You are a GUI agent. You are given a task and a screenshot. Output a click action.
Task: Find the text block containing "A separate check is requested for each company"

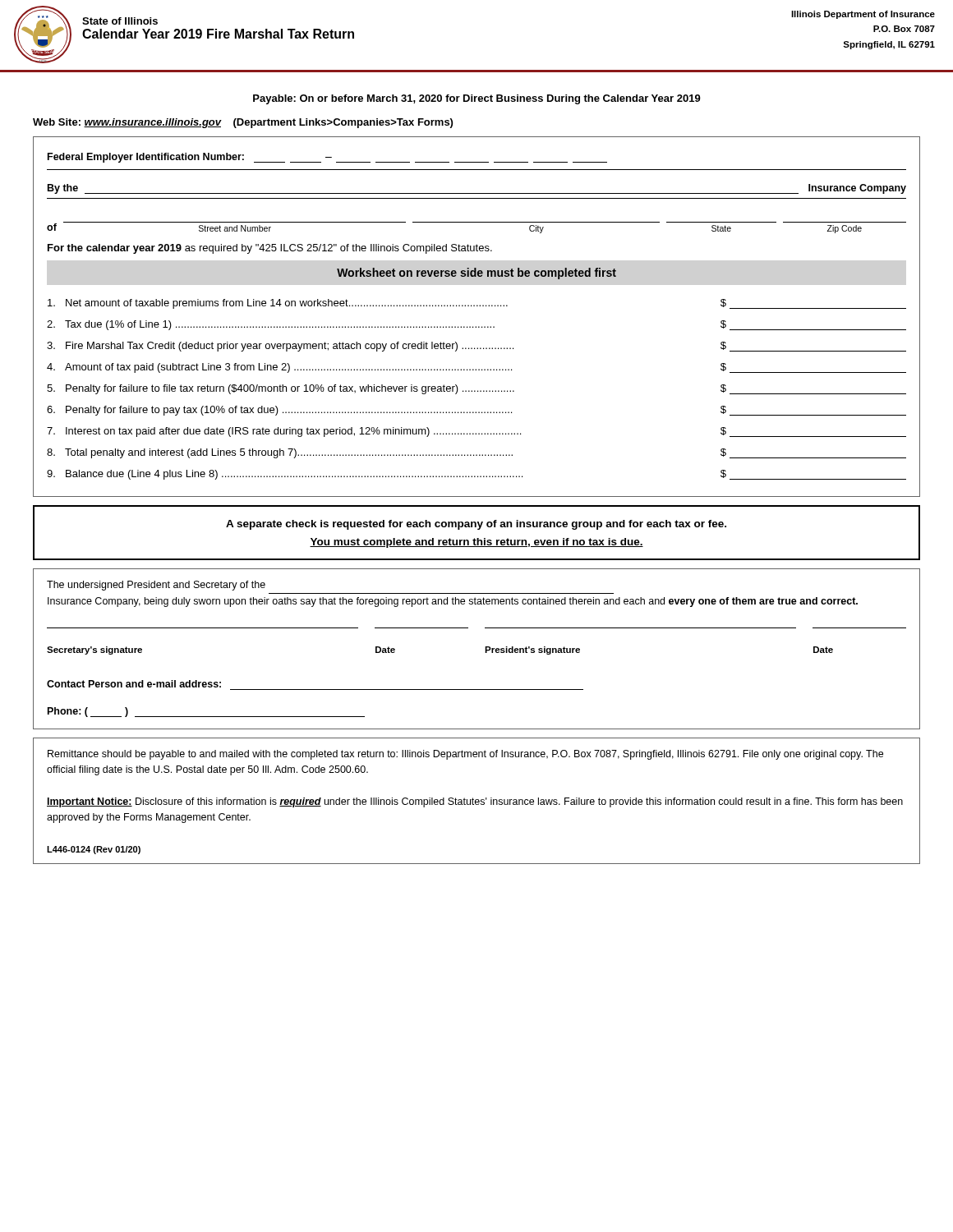[x=476, y=532]
